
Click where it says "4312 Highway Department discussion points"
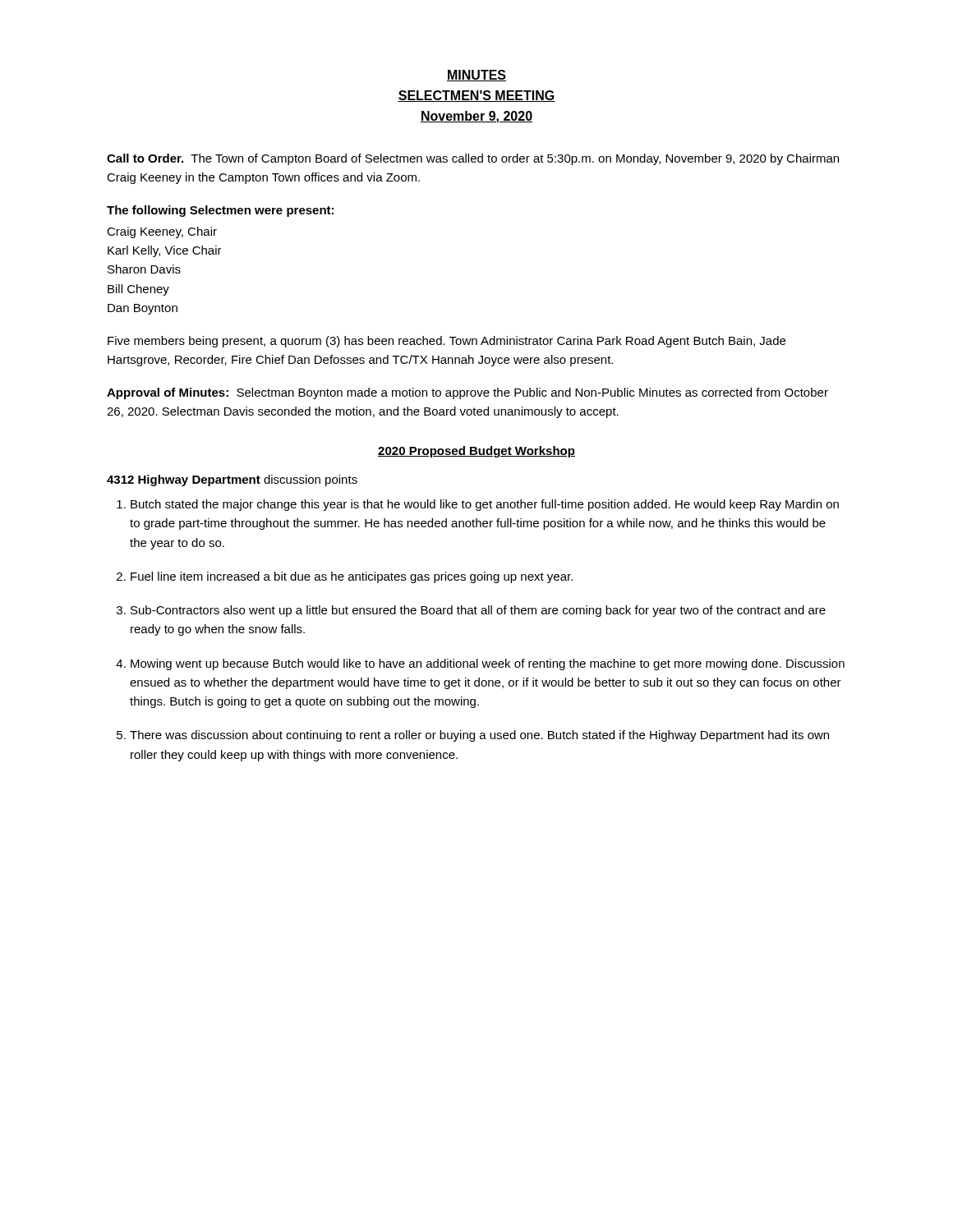pyautogui.click(x=232, y=479)
